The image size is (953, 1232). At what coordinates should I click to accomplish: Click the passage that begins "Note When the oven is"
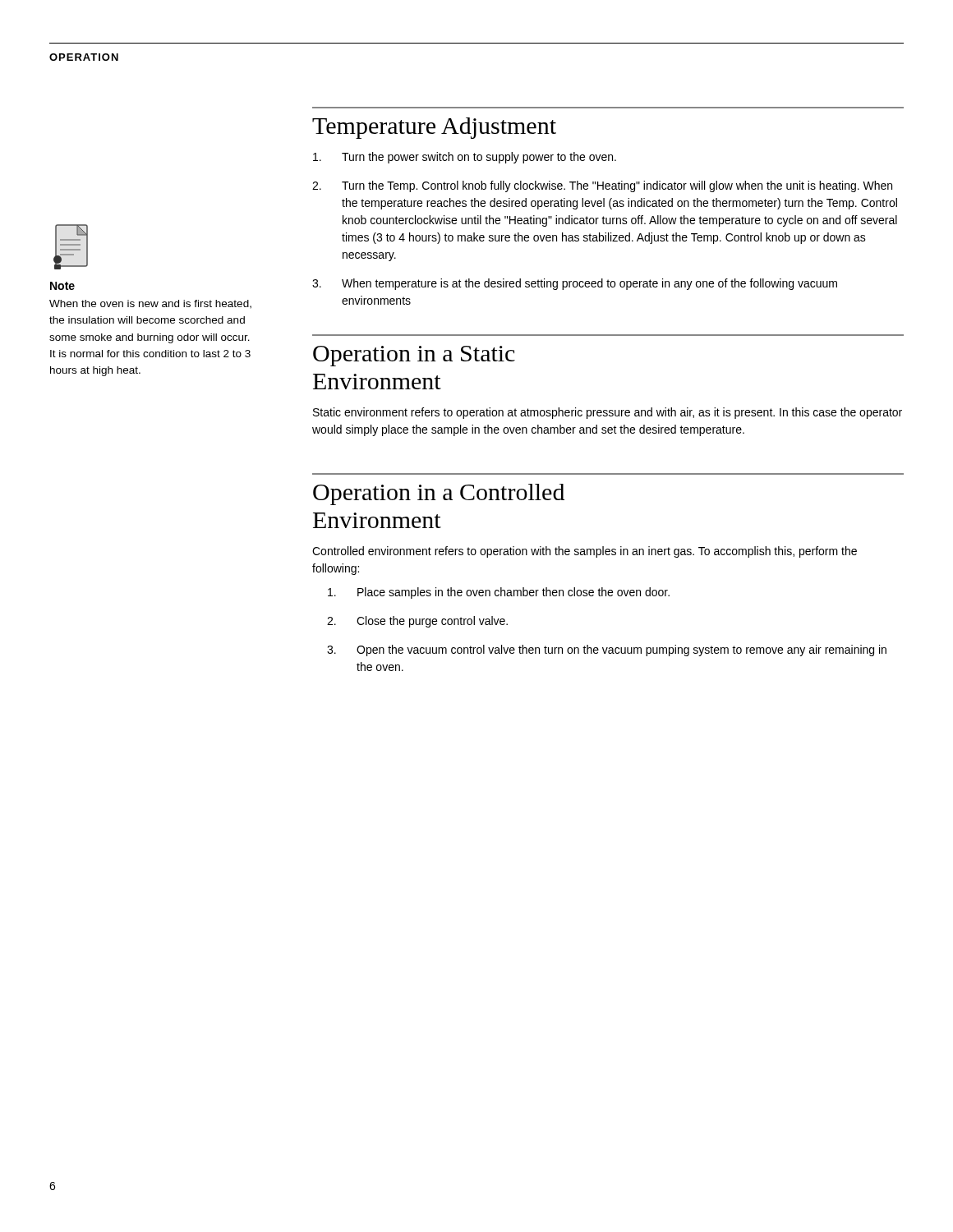152,329
